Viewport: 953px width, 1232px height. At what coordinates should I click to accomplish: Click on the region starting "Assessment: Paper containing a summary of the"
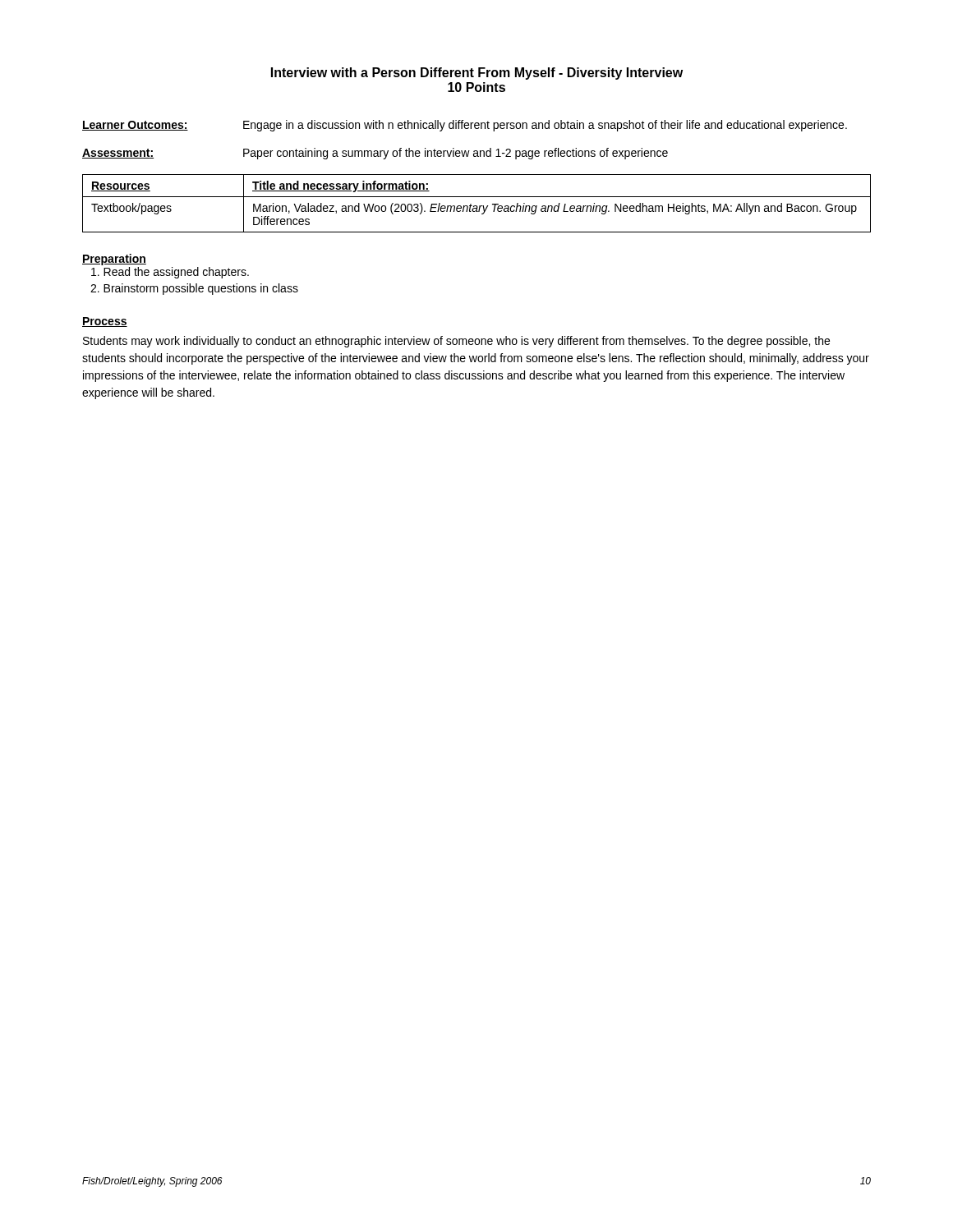(476, 153)
